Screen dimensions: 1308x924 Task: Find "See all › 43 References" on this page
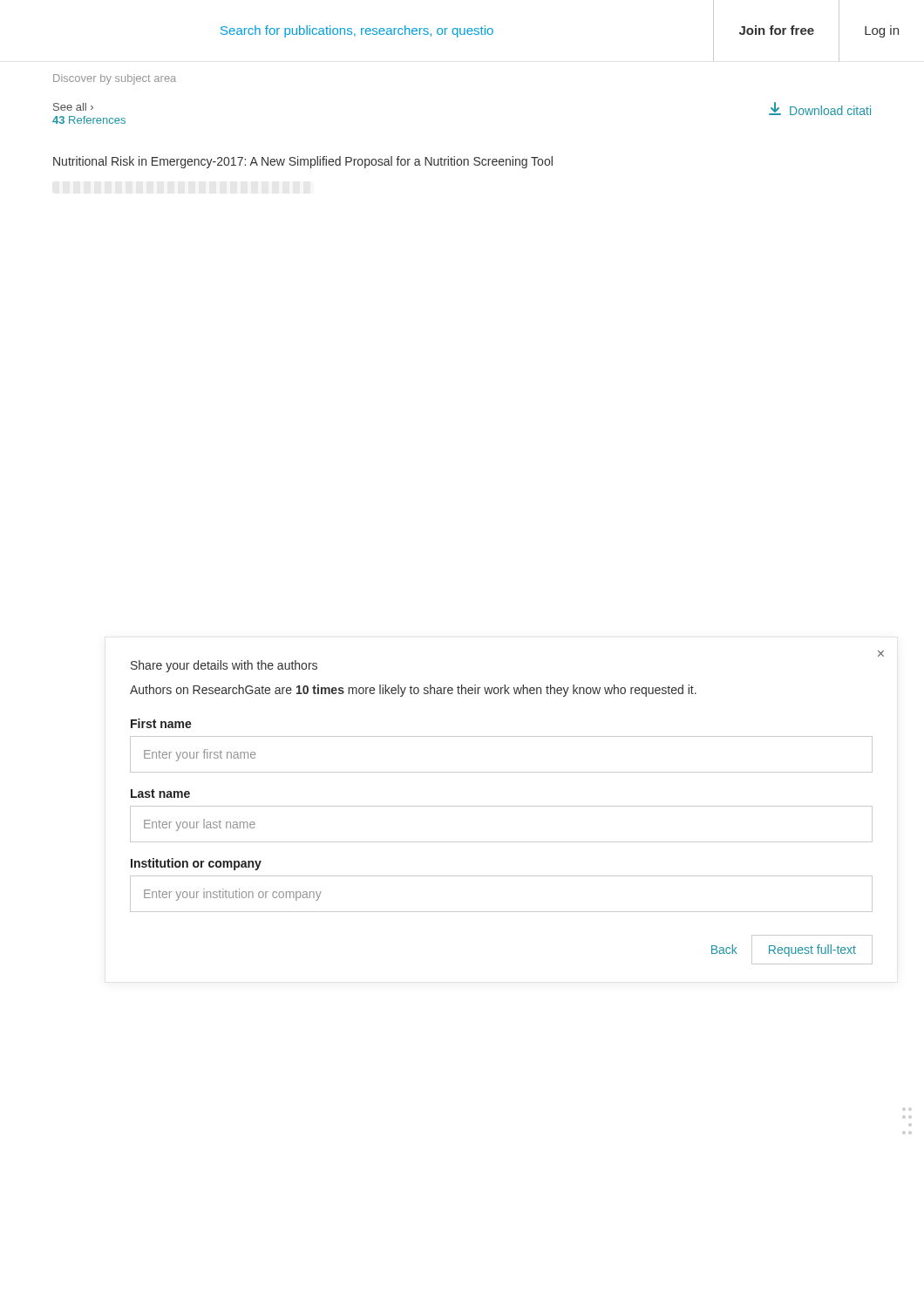pos(89,113)
